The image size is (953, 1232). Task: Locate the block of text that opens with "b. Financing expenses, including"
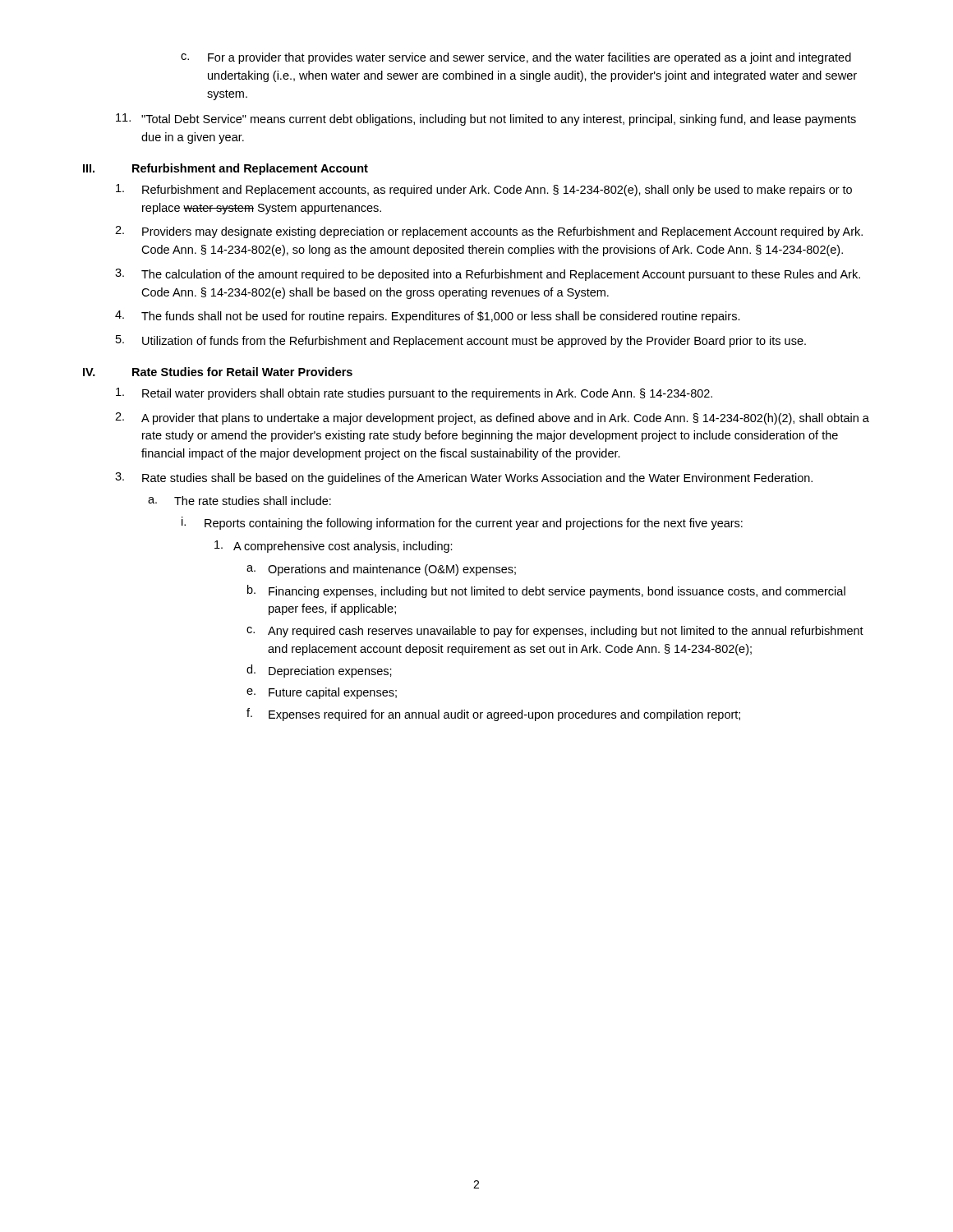pyautogui.click(x=559, y=601)
